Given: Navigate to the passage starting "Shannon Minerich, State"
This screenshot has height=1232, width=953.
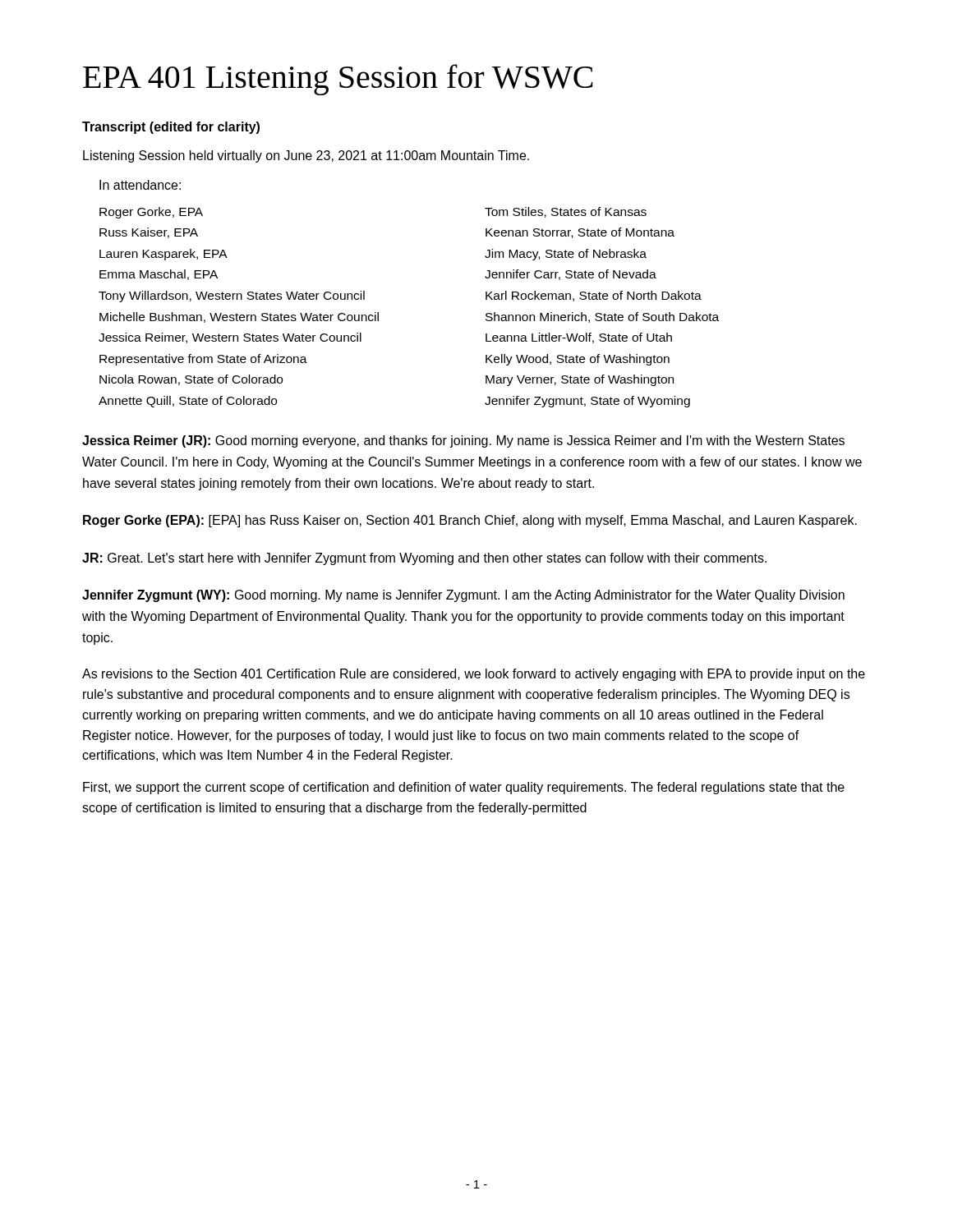Looking at the screenshot, I should (602, 316).
